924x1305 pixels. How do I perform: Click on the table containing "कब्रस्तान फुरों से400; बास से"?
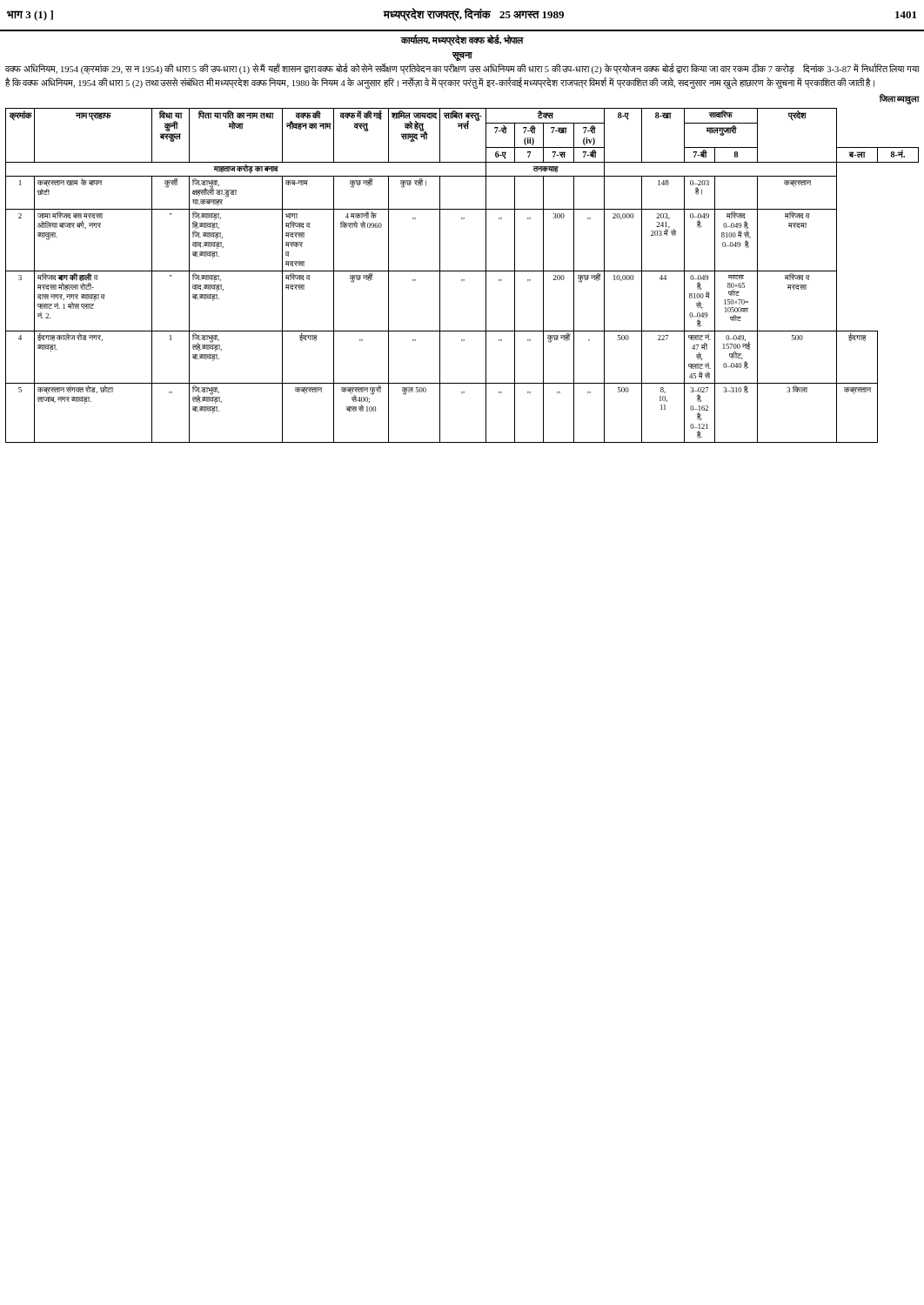click(x=462, y=275)
